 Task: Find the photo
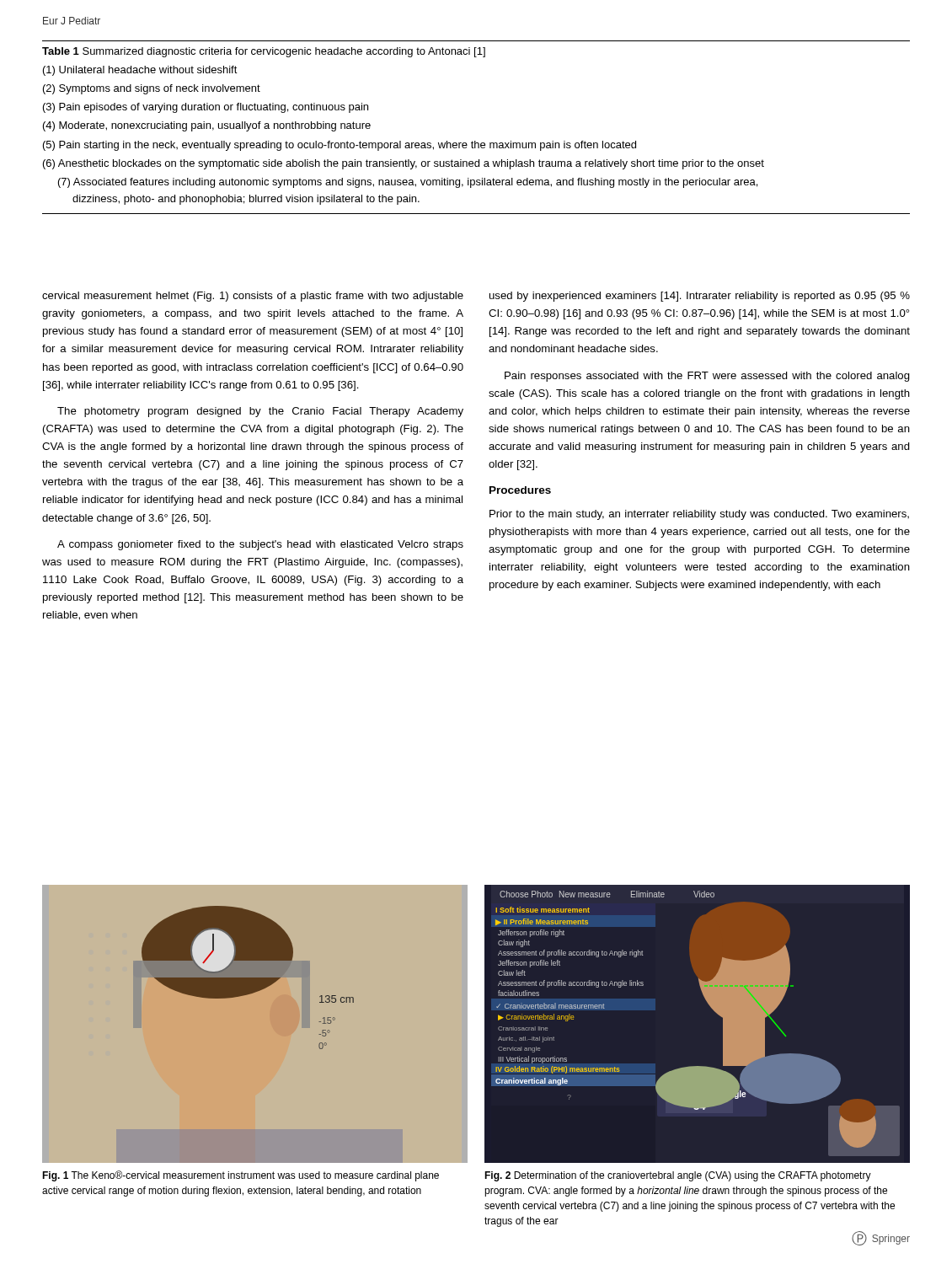(x=255, y=1024)
